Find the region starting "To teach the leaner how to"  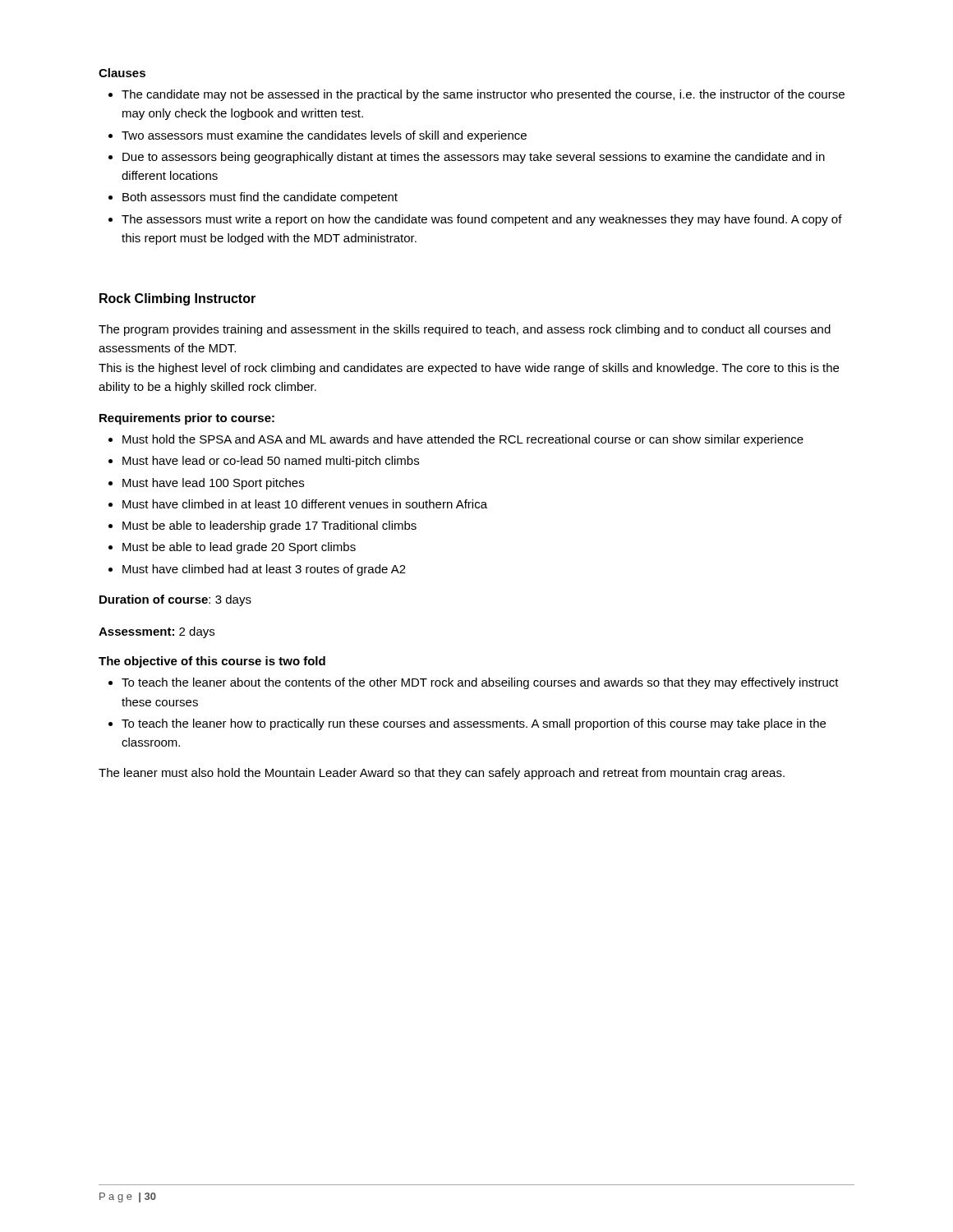tap(488, 733)
